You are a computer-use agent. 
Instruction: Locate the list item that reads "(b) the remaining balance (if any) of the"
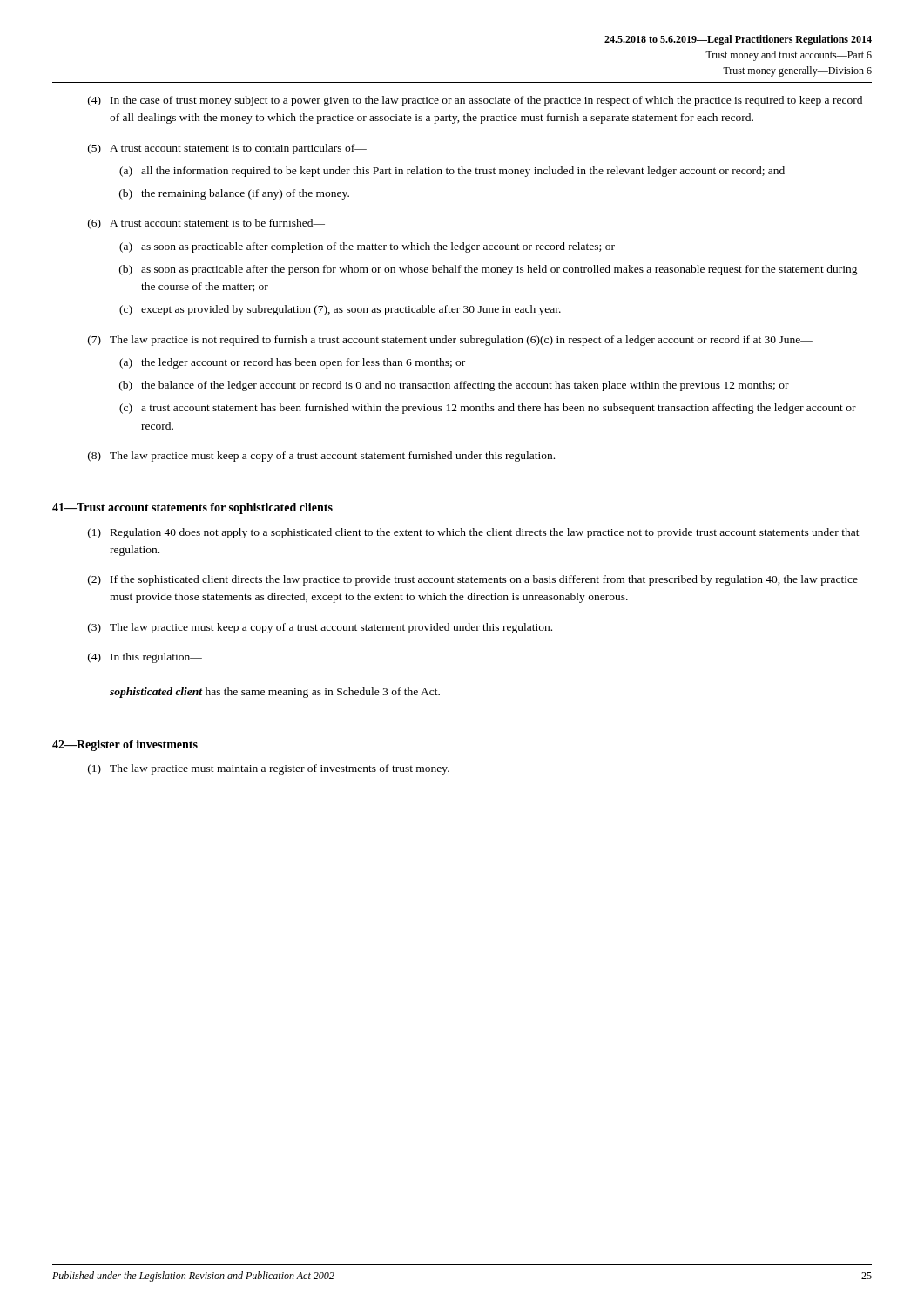point(234,194)
